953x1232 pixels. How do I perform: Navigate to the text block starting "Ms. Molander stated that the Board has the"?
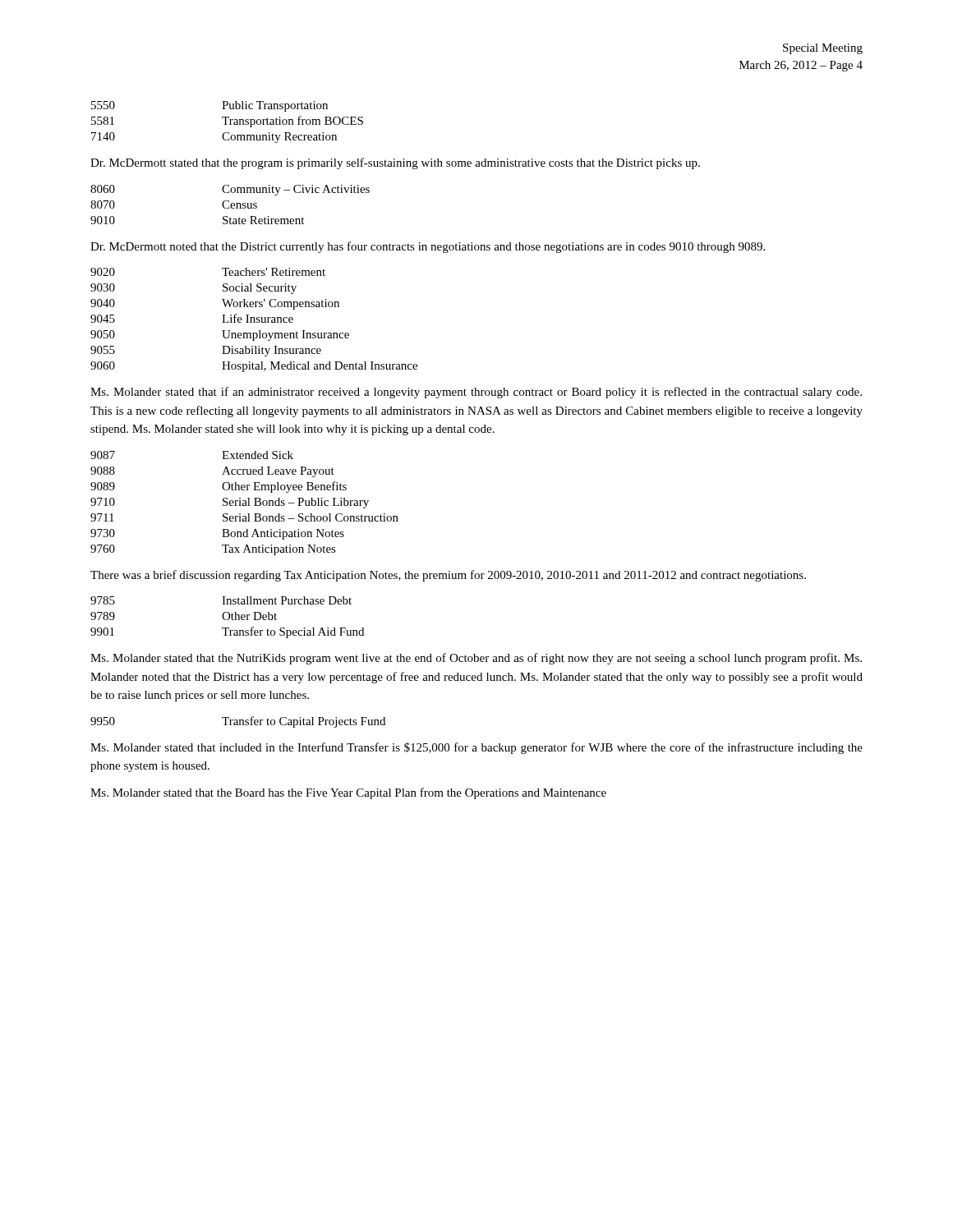(348, 792)
